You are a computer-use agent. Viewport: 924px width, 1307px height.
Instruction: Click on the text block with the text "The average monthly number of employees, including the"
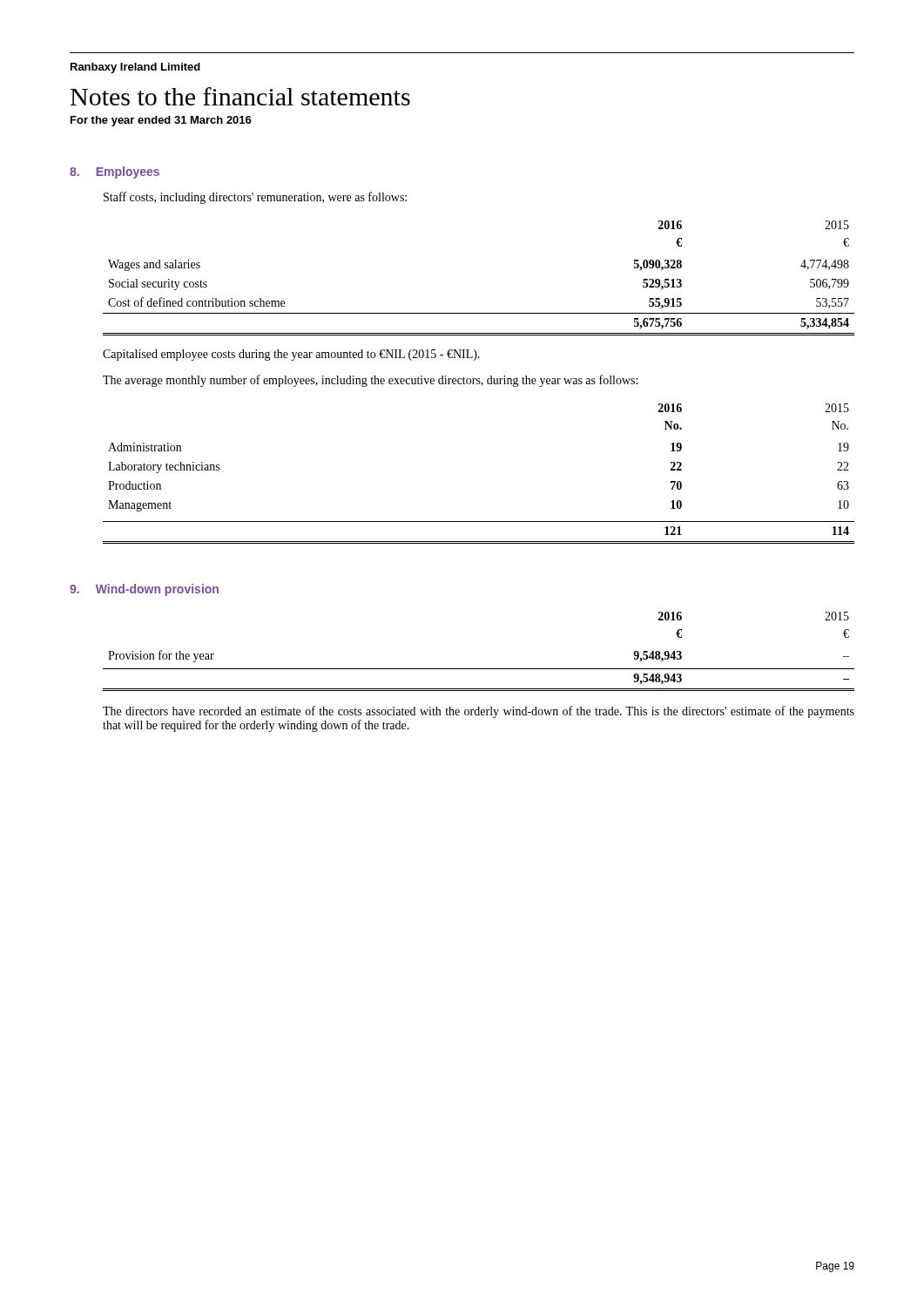pos(371,380)
